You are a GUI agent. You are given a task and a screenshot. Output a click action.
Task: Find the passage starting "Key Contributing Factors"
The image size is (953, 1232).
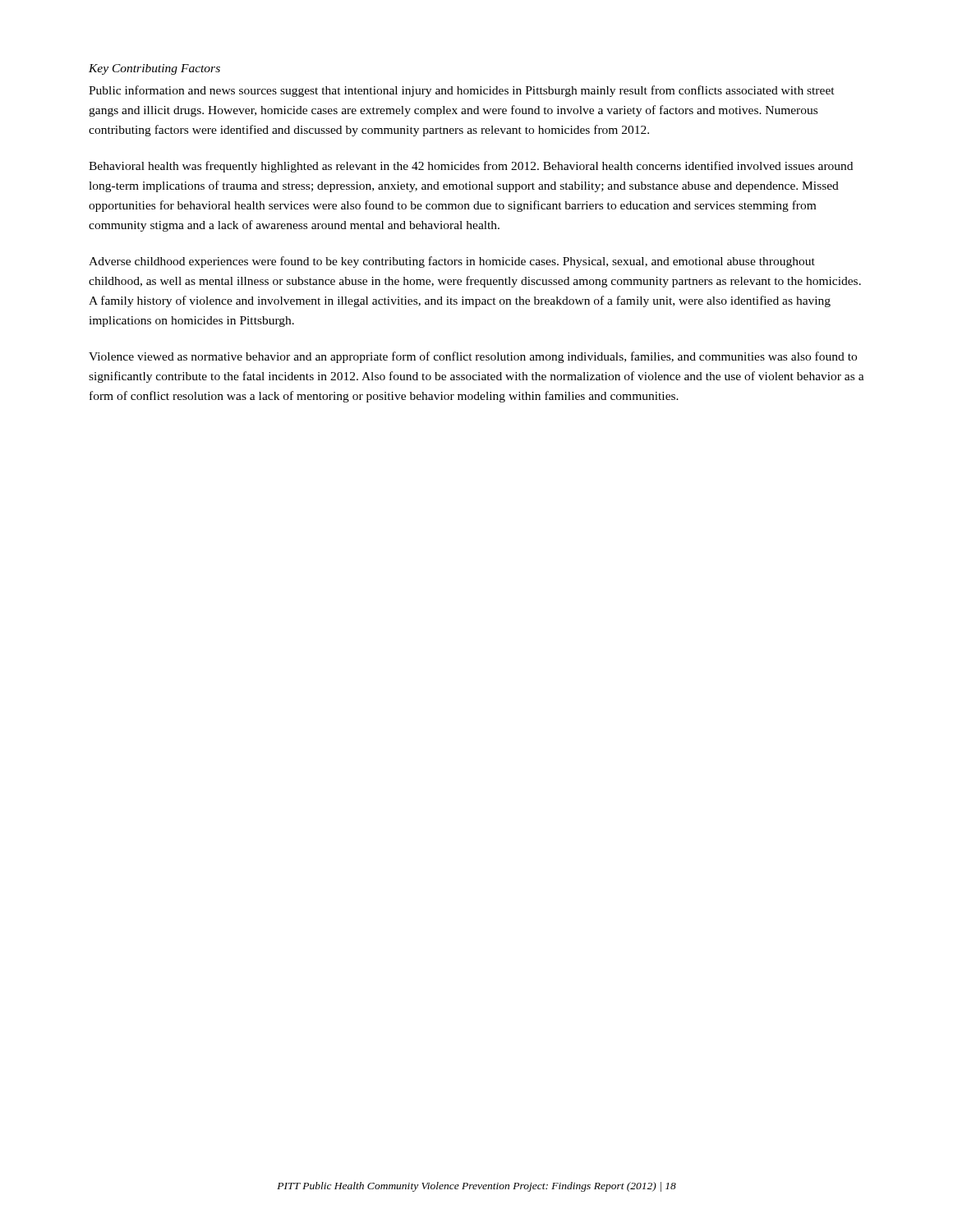tap(155, 68)
